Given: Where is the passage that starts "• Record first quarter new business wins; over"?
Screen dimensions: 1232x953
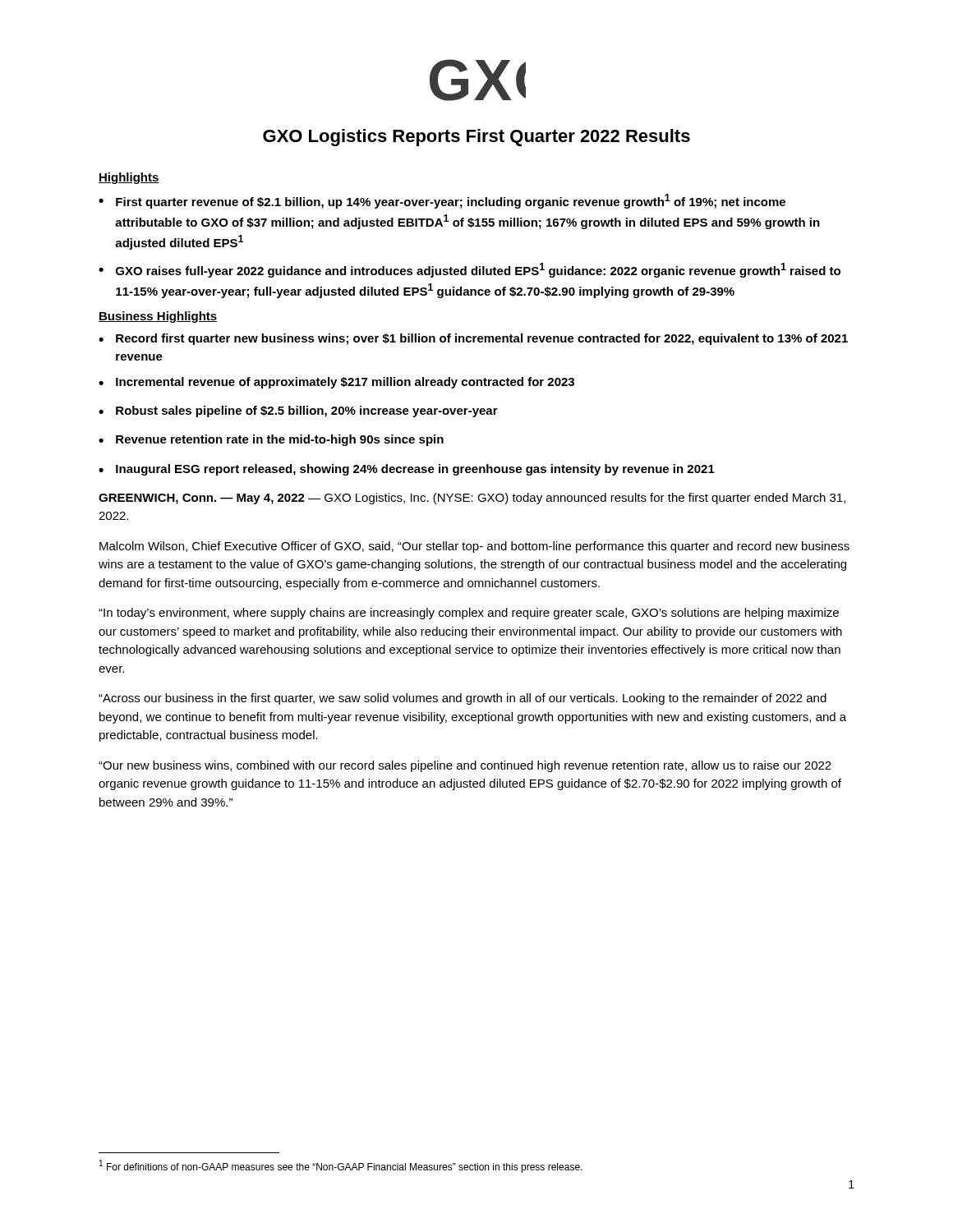Looking at the screenshot, I should coord(476,347).
